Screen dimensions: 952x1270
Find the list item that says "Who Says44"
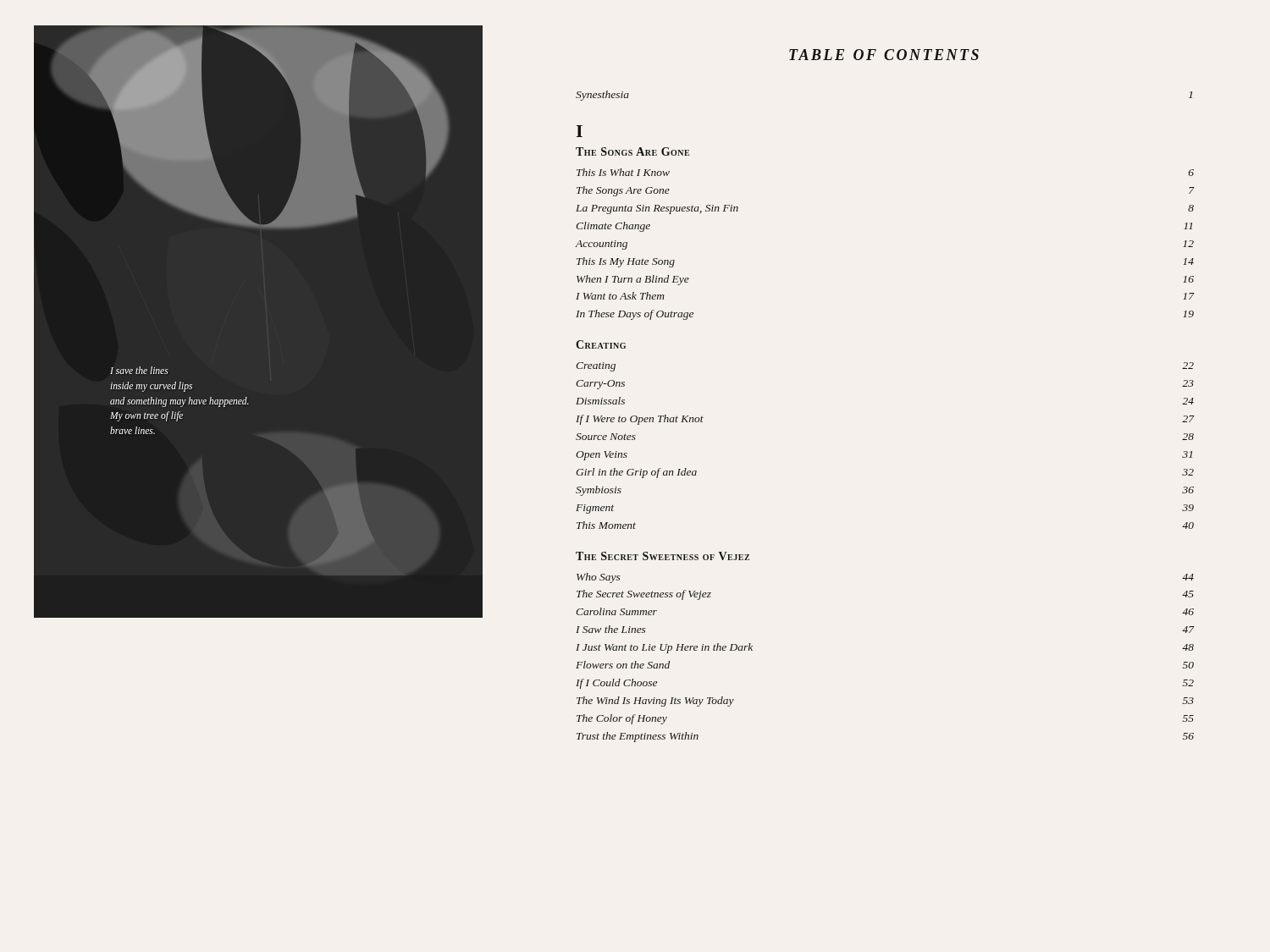click(586, 578)
